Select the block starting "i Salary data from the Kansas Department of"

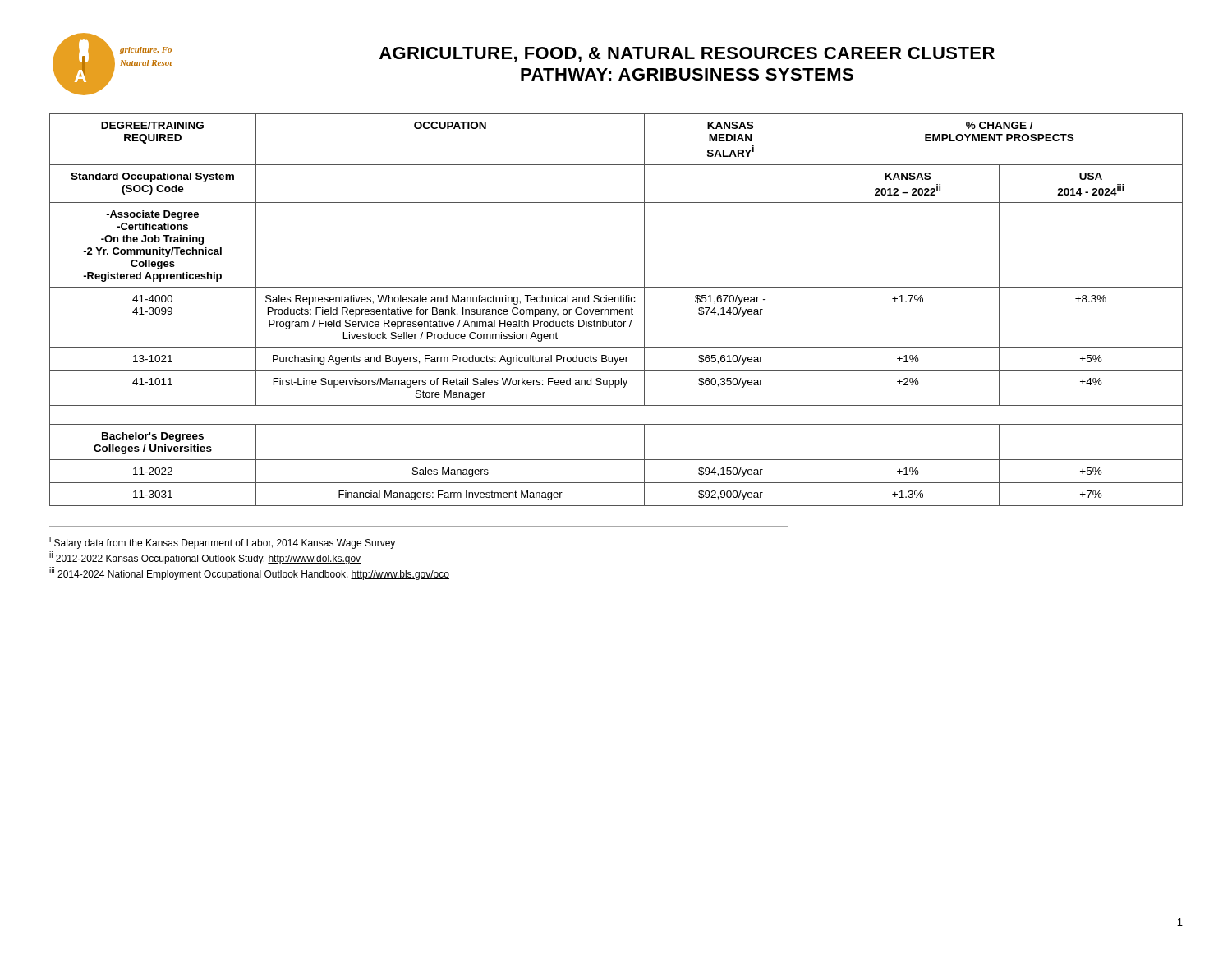[x=222, y=542]
